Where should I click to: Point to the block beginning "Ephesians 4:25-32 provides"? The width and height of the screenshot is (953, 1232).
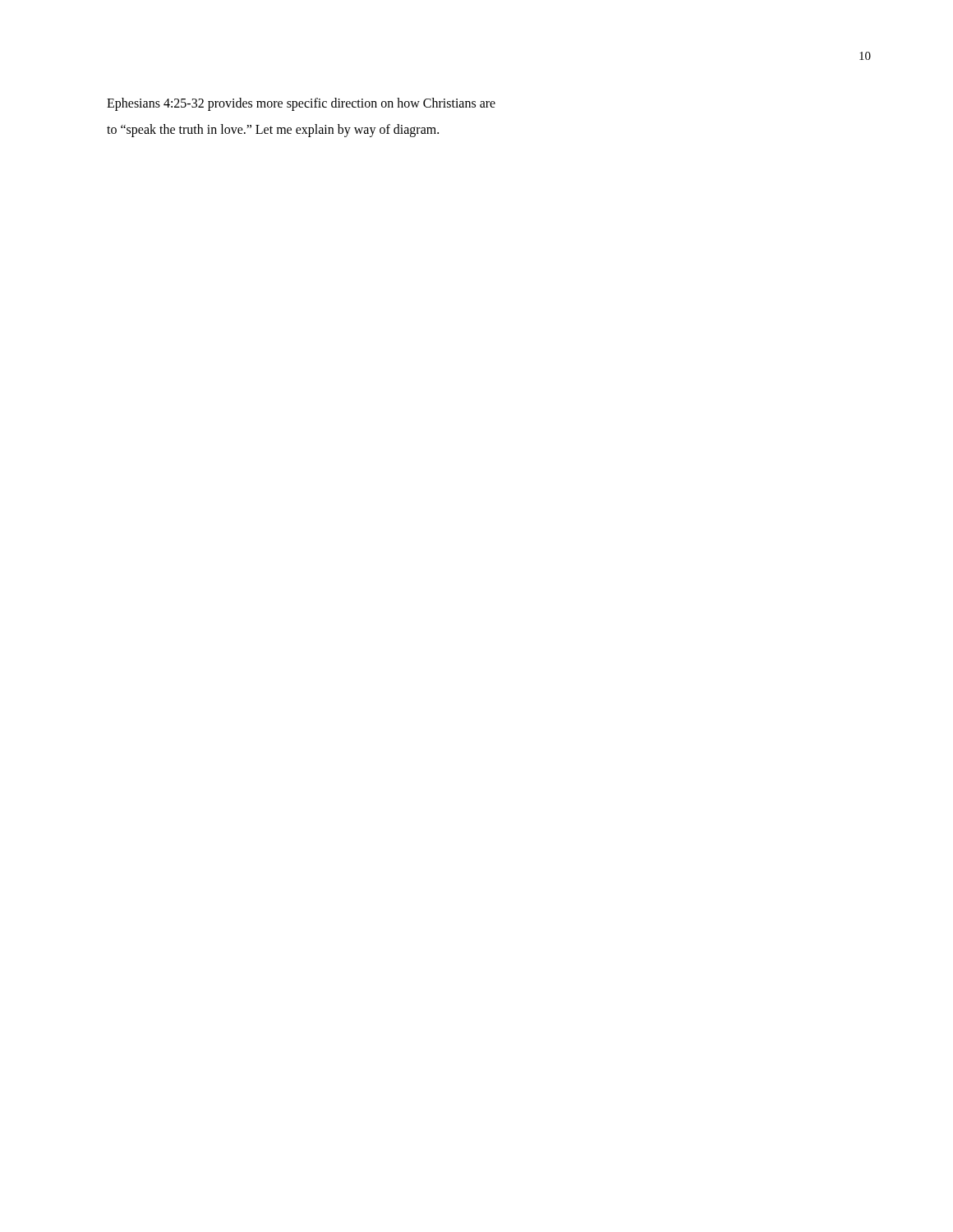click(x=301, y=116)
